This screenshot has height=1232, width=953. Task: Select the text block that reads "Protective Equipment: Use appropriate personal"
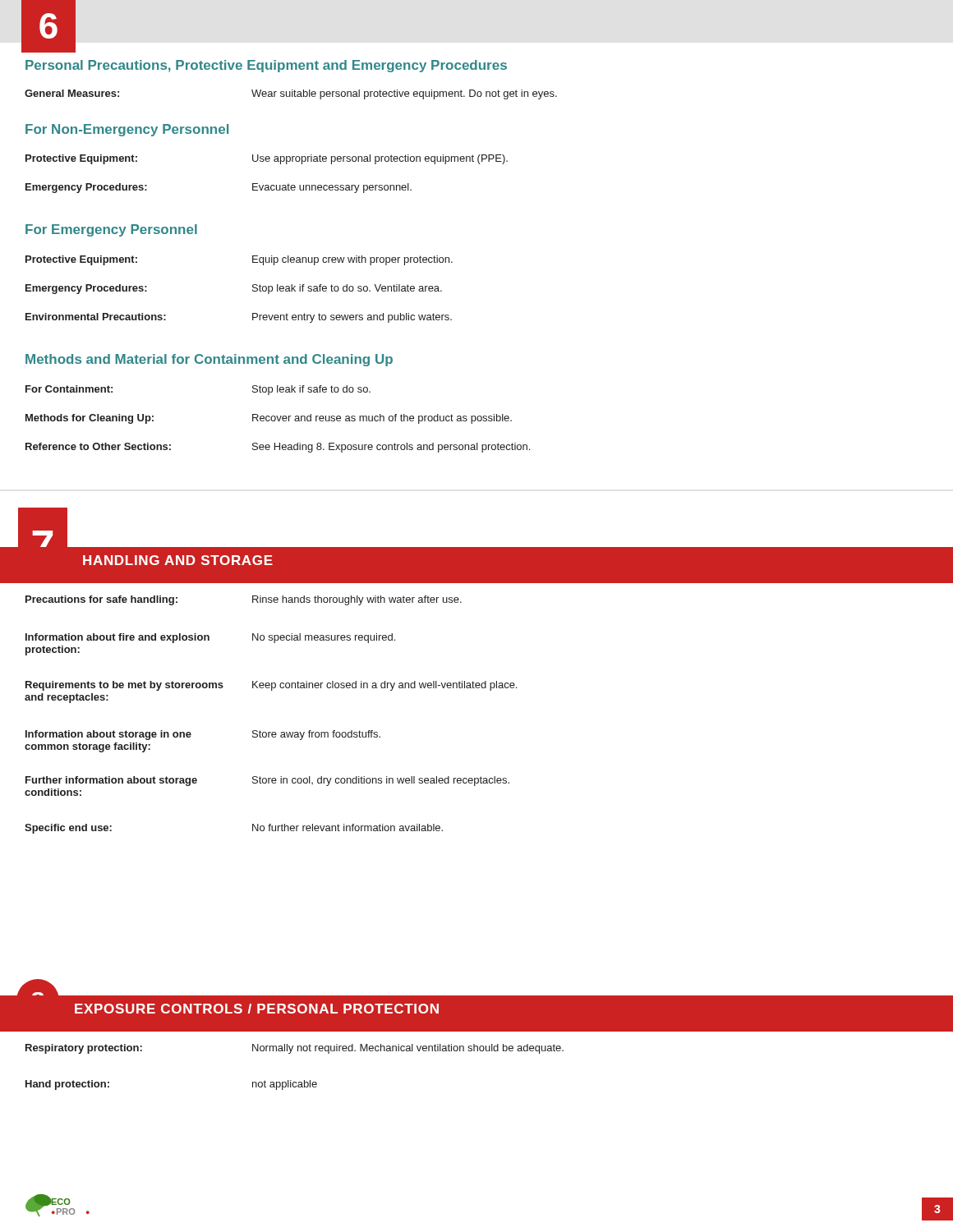476,158
